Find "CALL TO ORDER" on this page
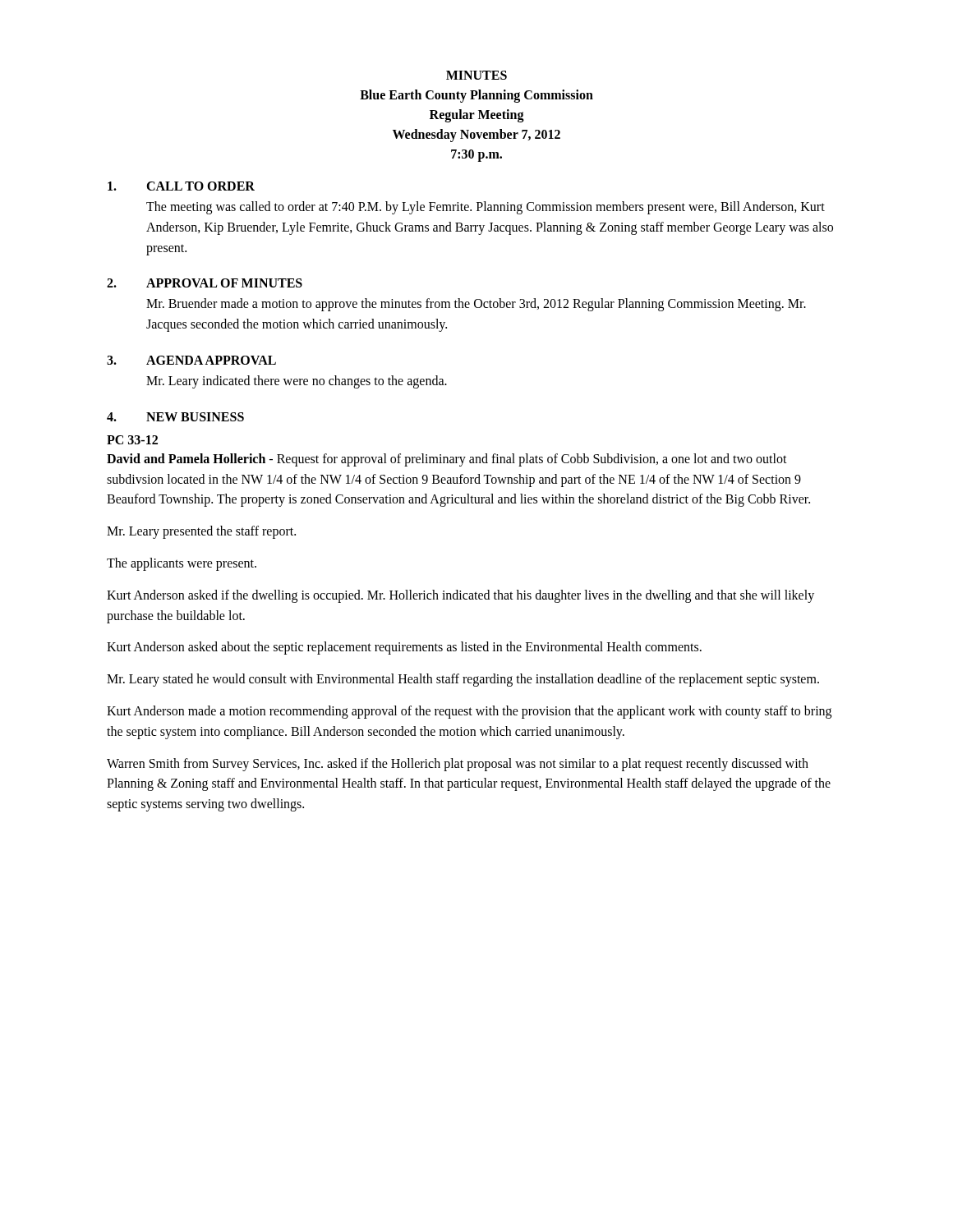Screen dimensions: 1232x953 200,186
